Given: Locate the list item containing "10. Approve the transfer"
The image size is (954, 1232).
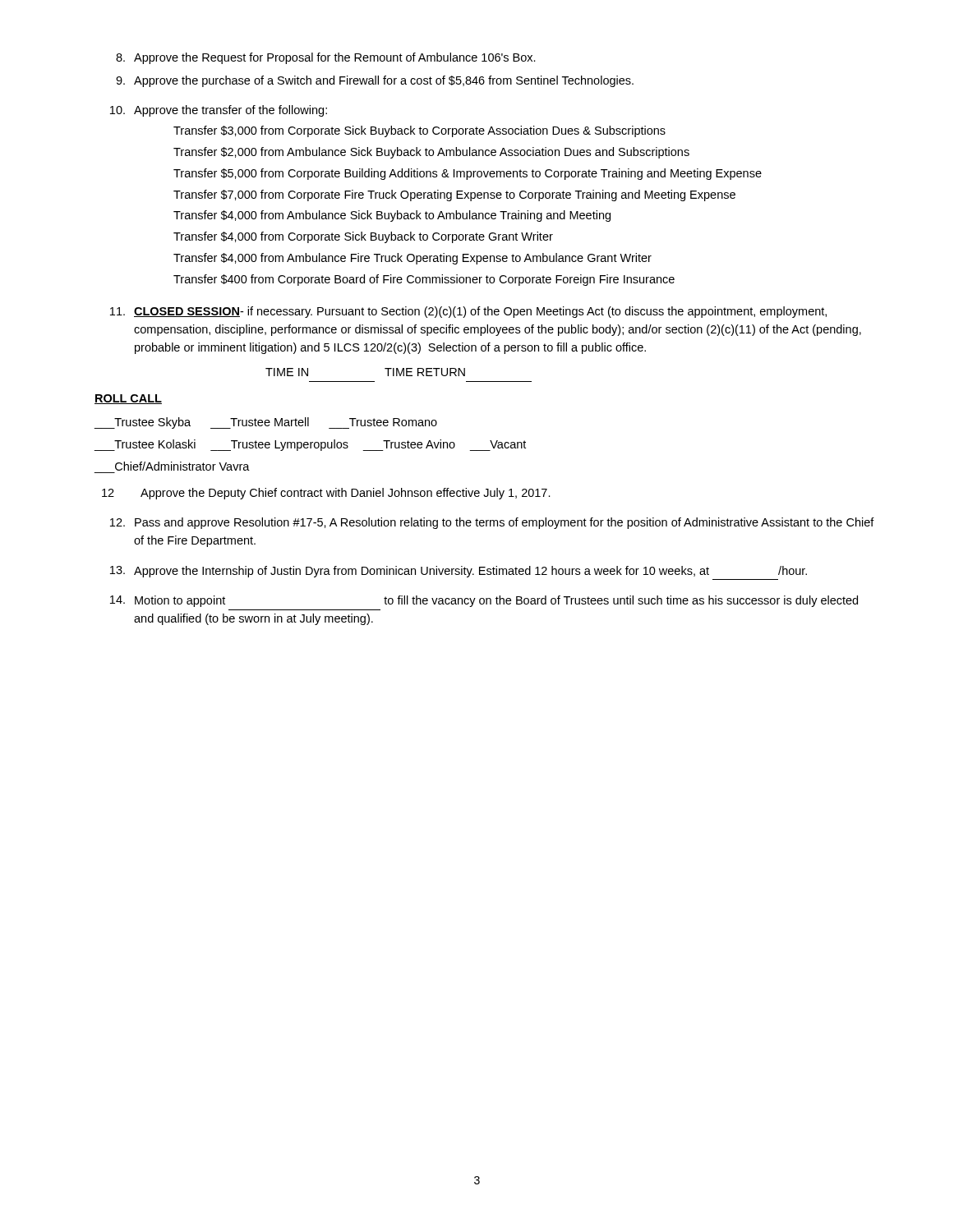Looking at the screenshot, I should point(487,197).
